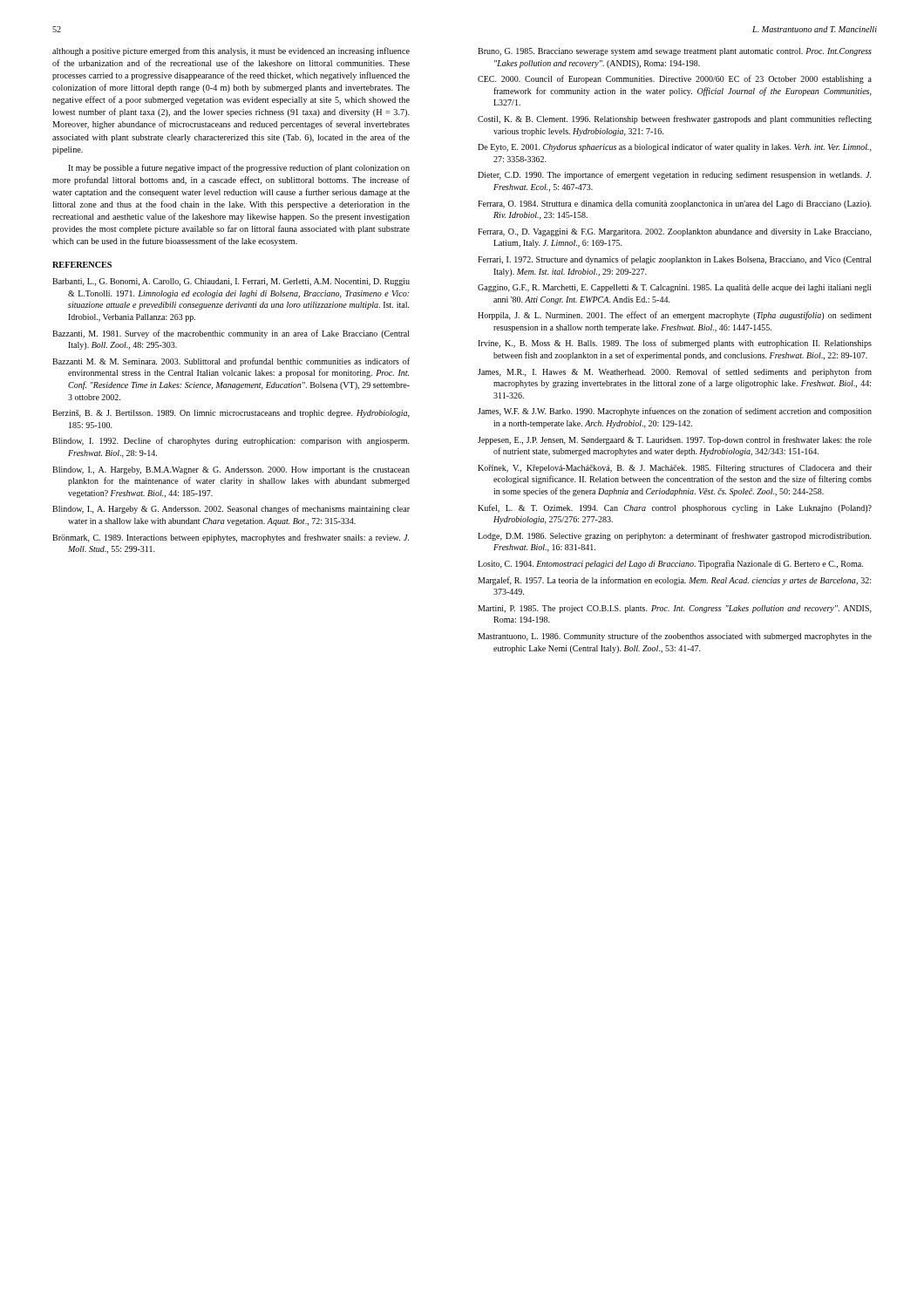Point to the element starting "Bazzanti M. & M. Seminara. 2003."
The image size is (924, 1308).
pos(231,379)
